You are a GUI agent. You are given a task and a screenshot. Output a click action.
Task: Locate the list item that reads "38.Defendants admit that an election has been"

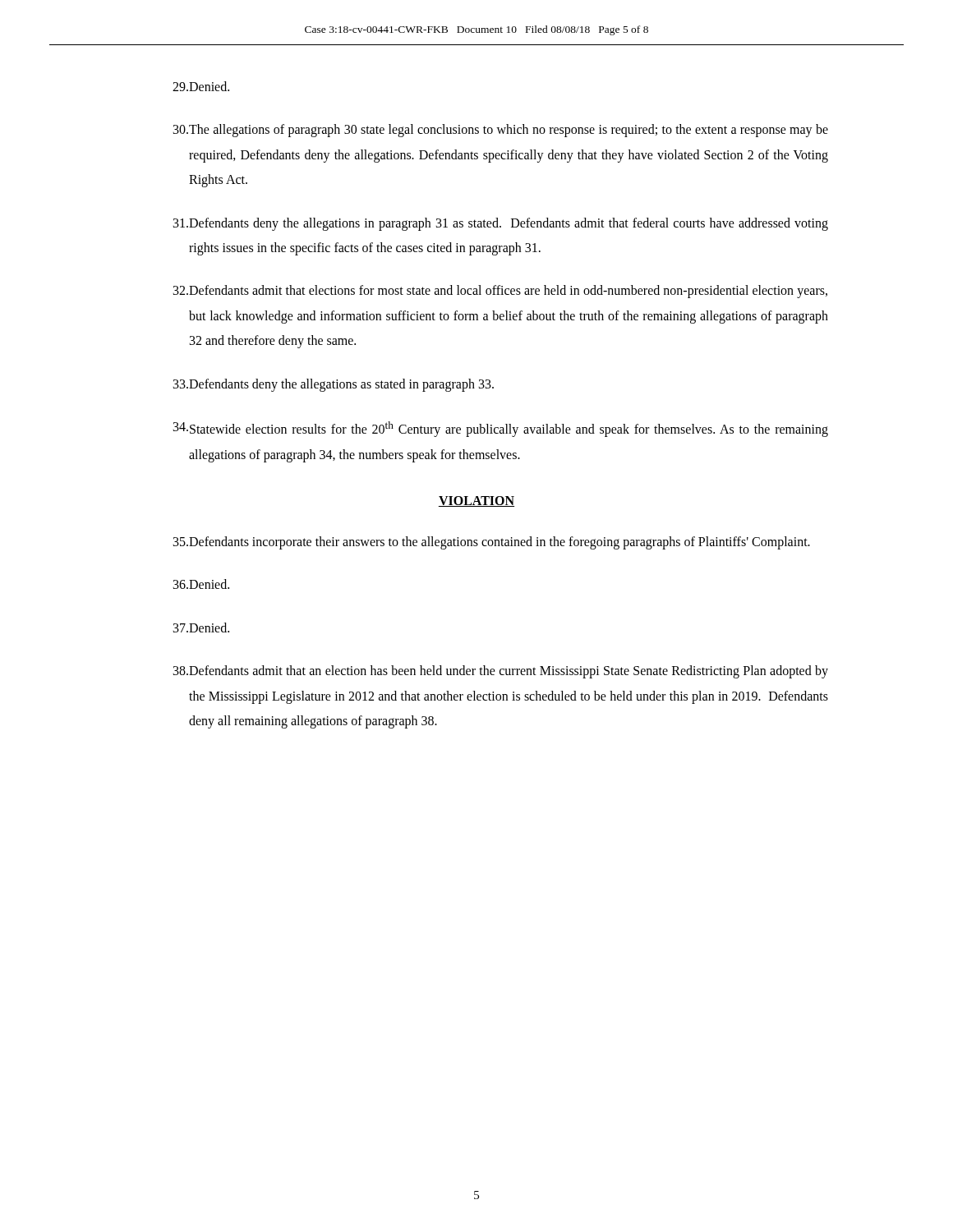tap(476, 696)
